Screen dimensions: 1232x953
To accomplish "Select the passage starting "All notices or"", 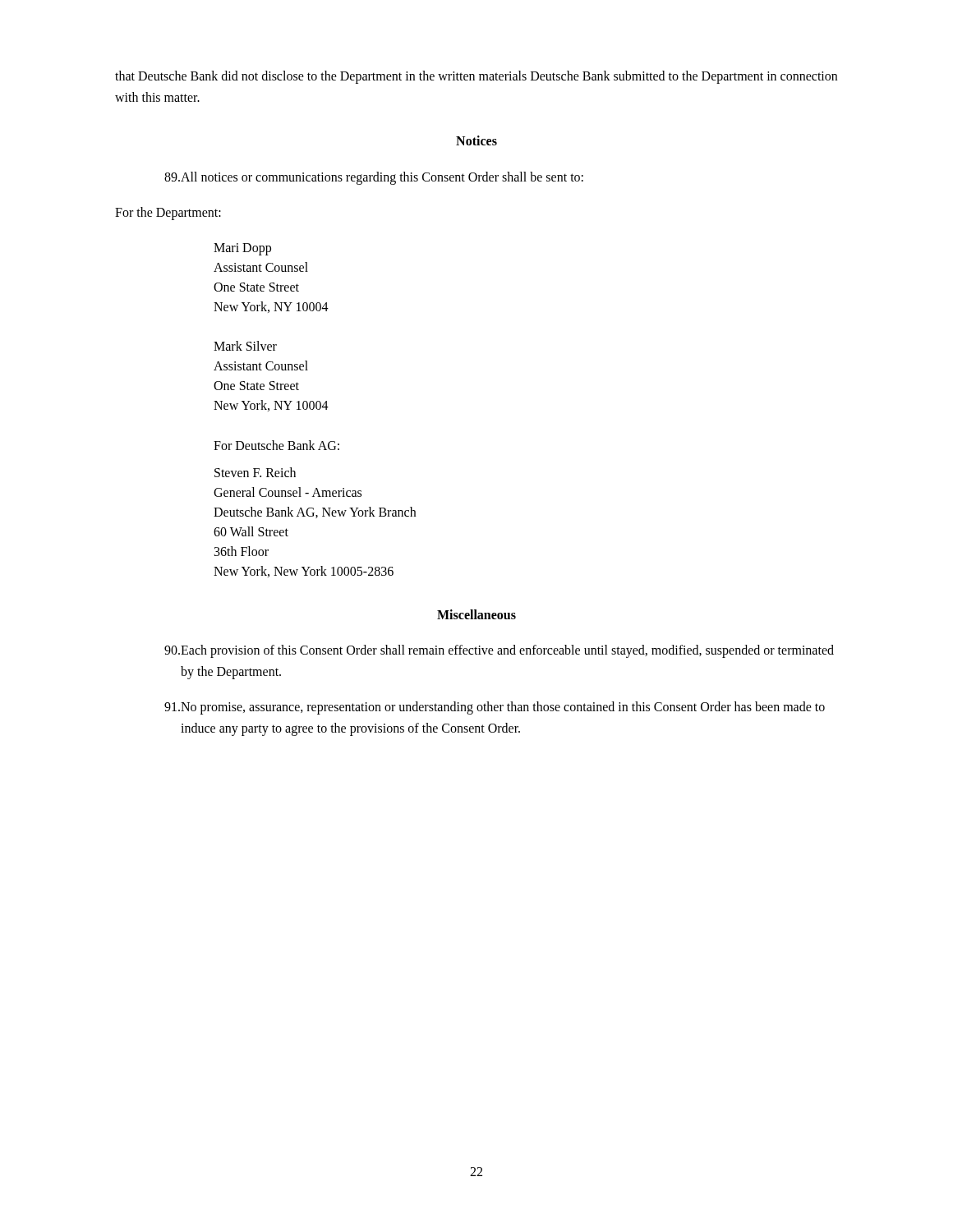I will coord(476,177).
